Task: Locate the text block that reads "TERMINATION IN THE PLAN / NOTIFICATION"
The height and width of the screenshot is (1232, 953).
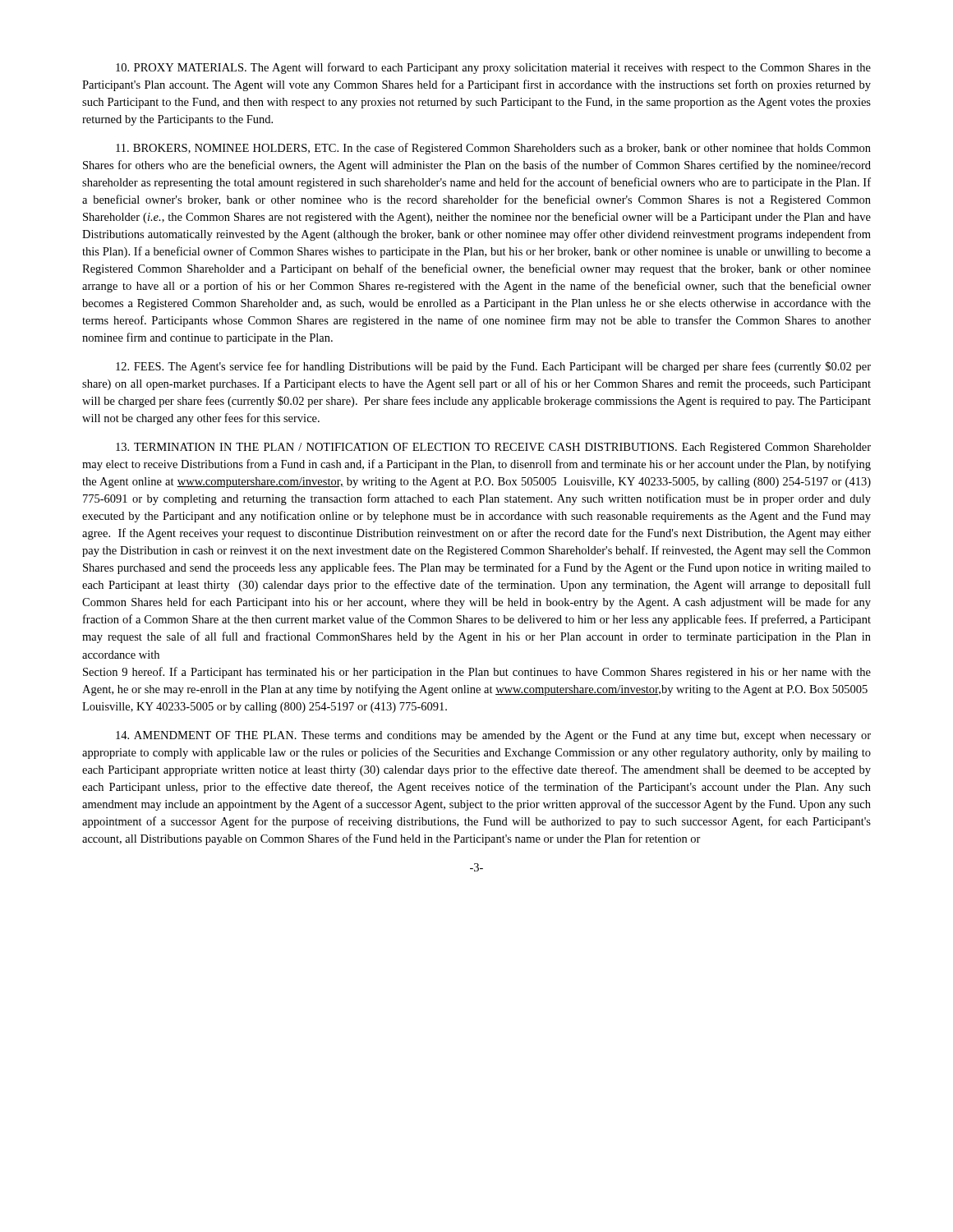Action: (x=476, y=577)
